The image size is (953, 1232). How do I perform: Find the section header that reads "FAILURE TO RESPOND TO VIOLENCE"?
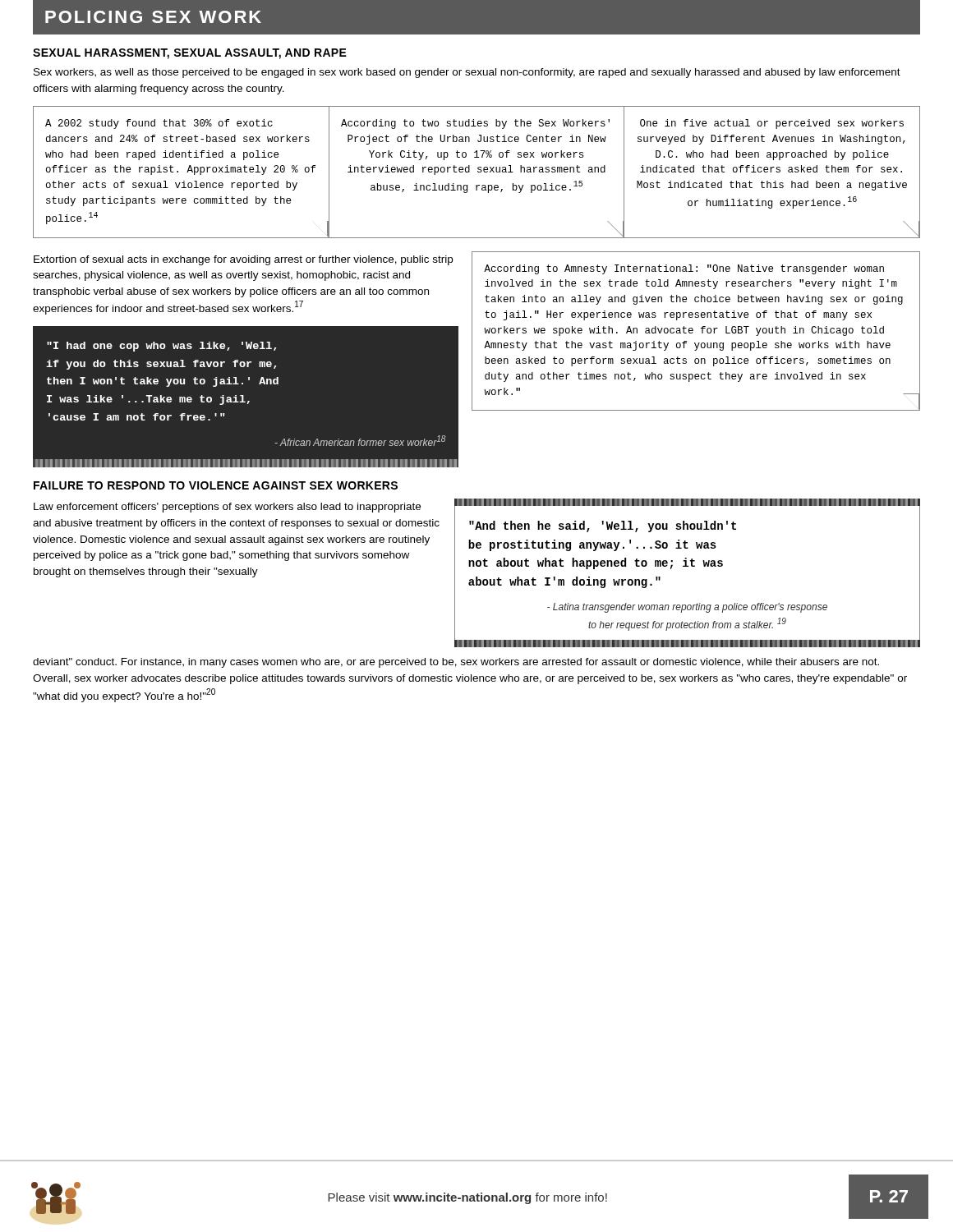coord(216,486)
